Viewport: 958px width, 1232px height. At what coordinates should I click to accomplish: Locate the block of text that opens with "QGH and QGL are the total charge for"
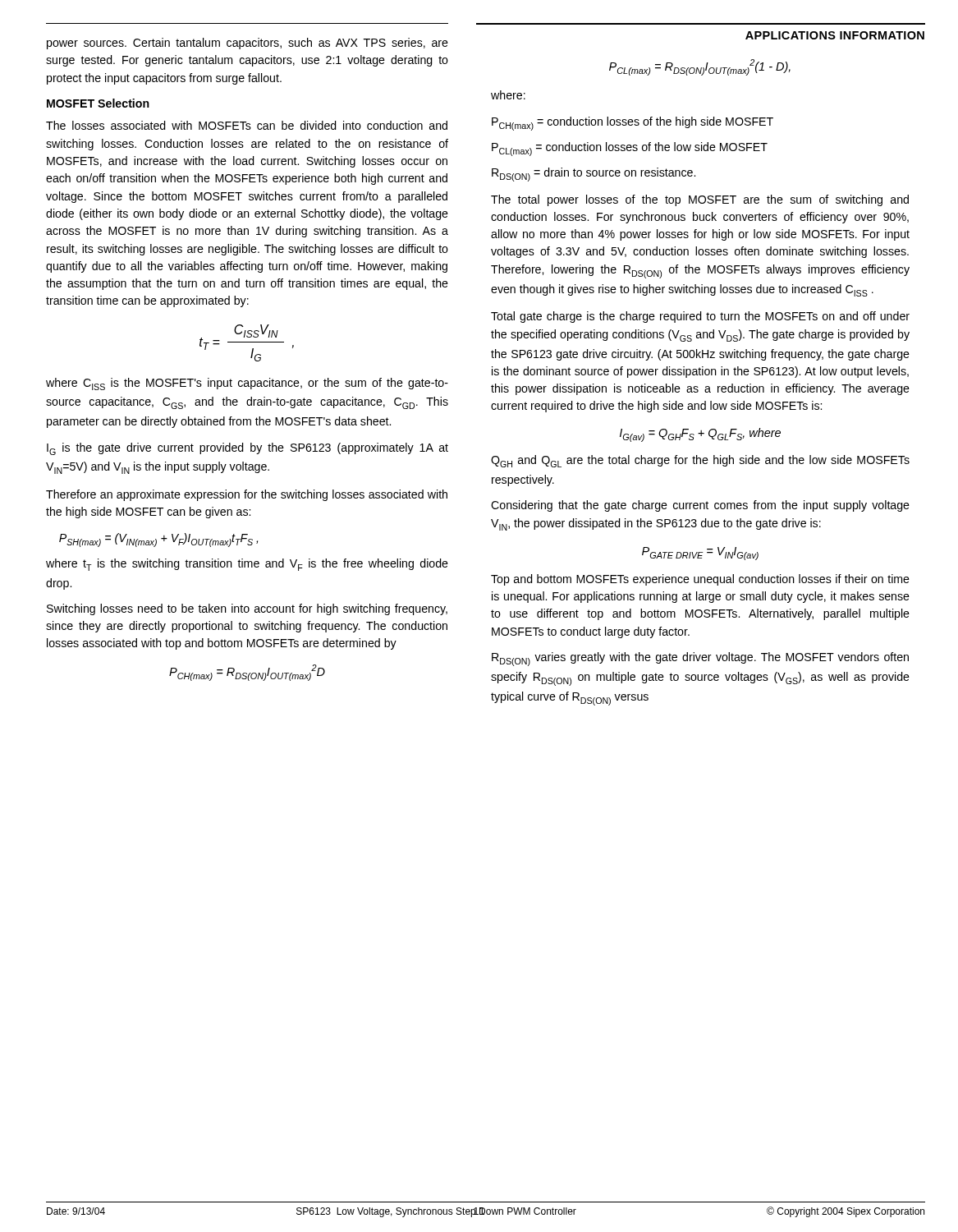[700, 493]
